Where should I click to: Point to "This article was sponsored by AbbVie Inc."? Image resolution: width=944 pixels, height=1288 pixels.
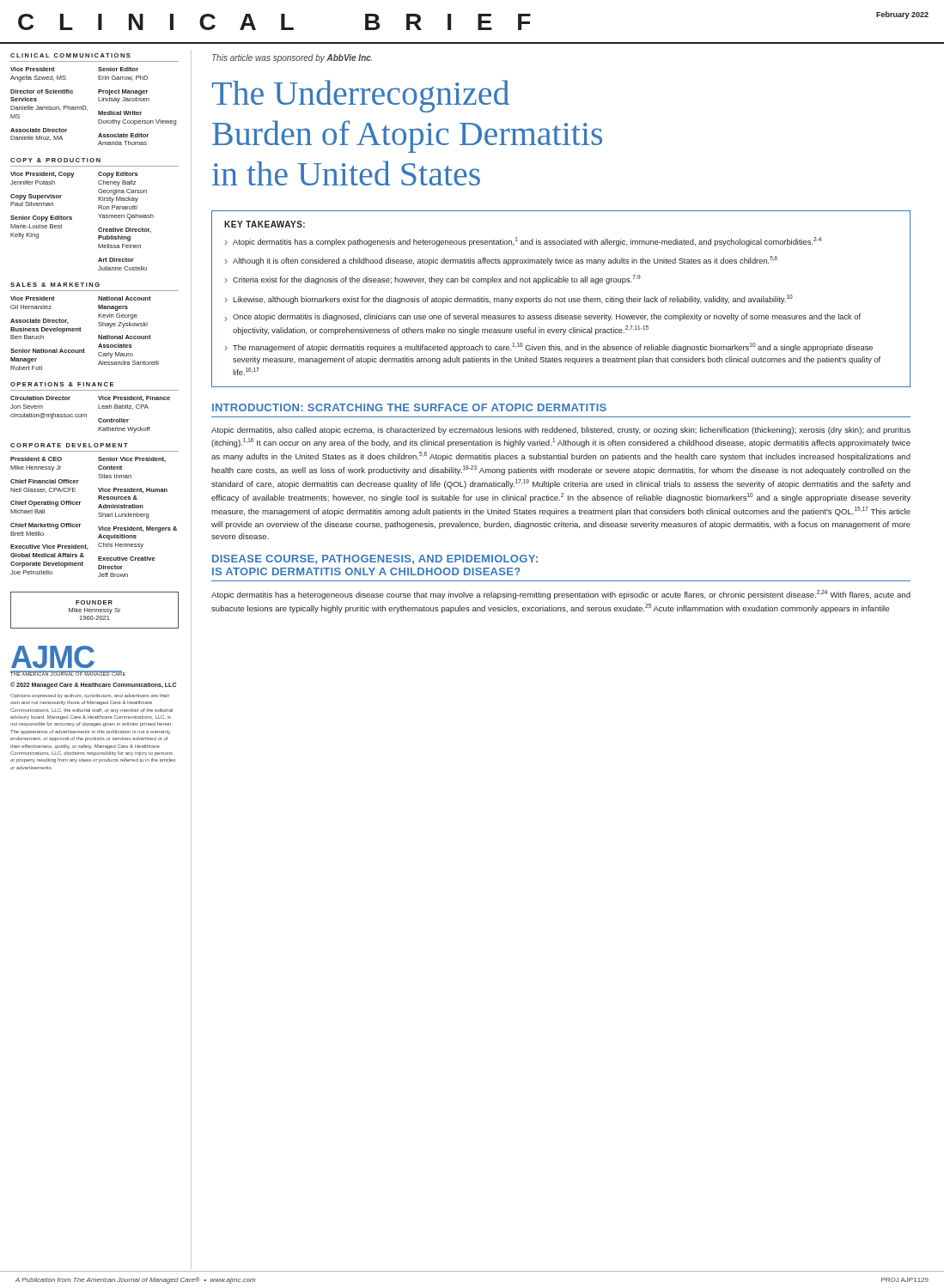tap(292, 58)
